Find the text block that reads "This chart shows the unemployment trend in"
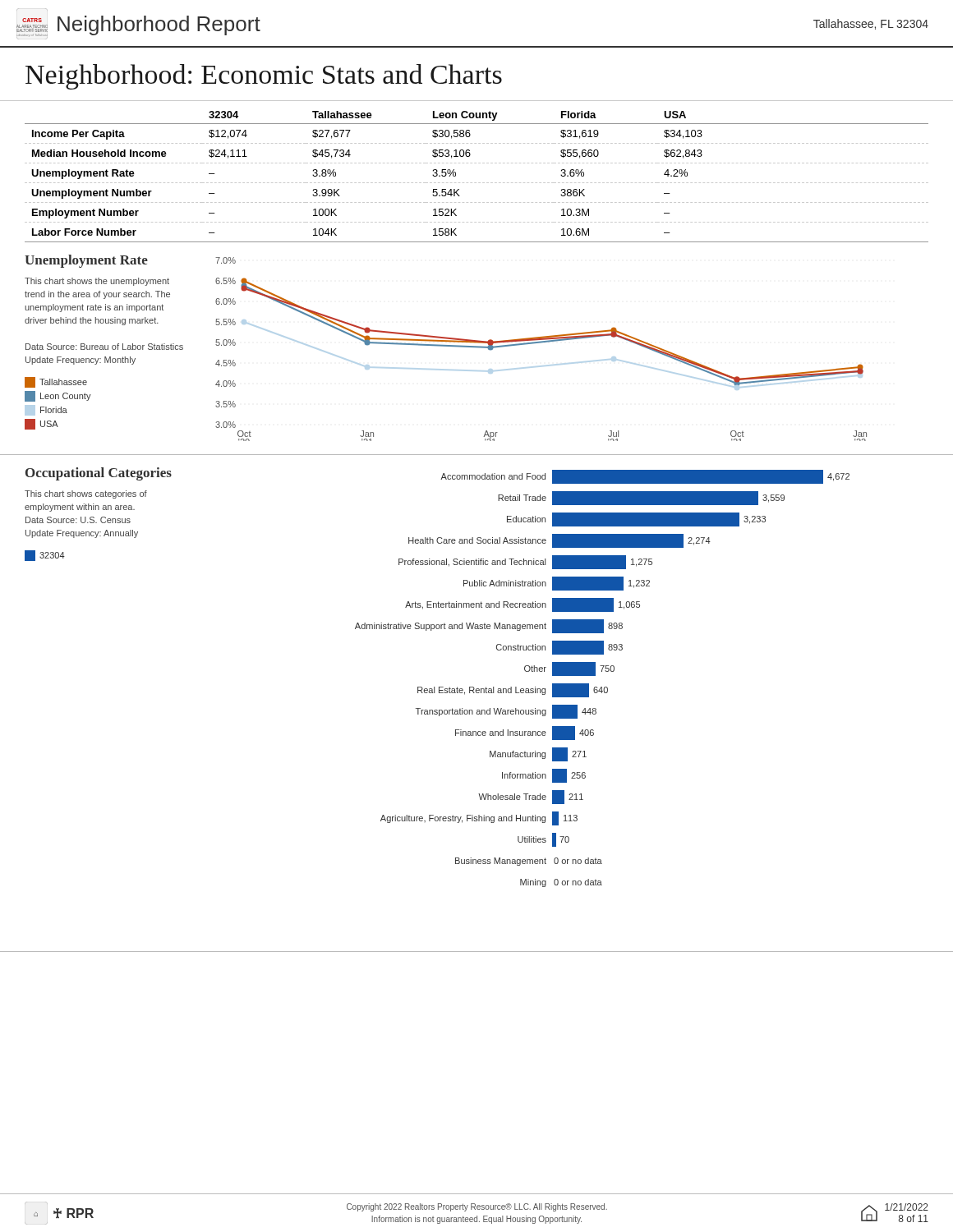 click(x=104, y=320)
